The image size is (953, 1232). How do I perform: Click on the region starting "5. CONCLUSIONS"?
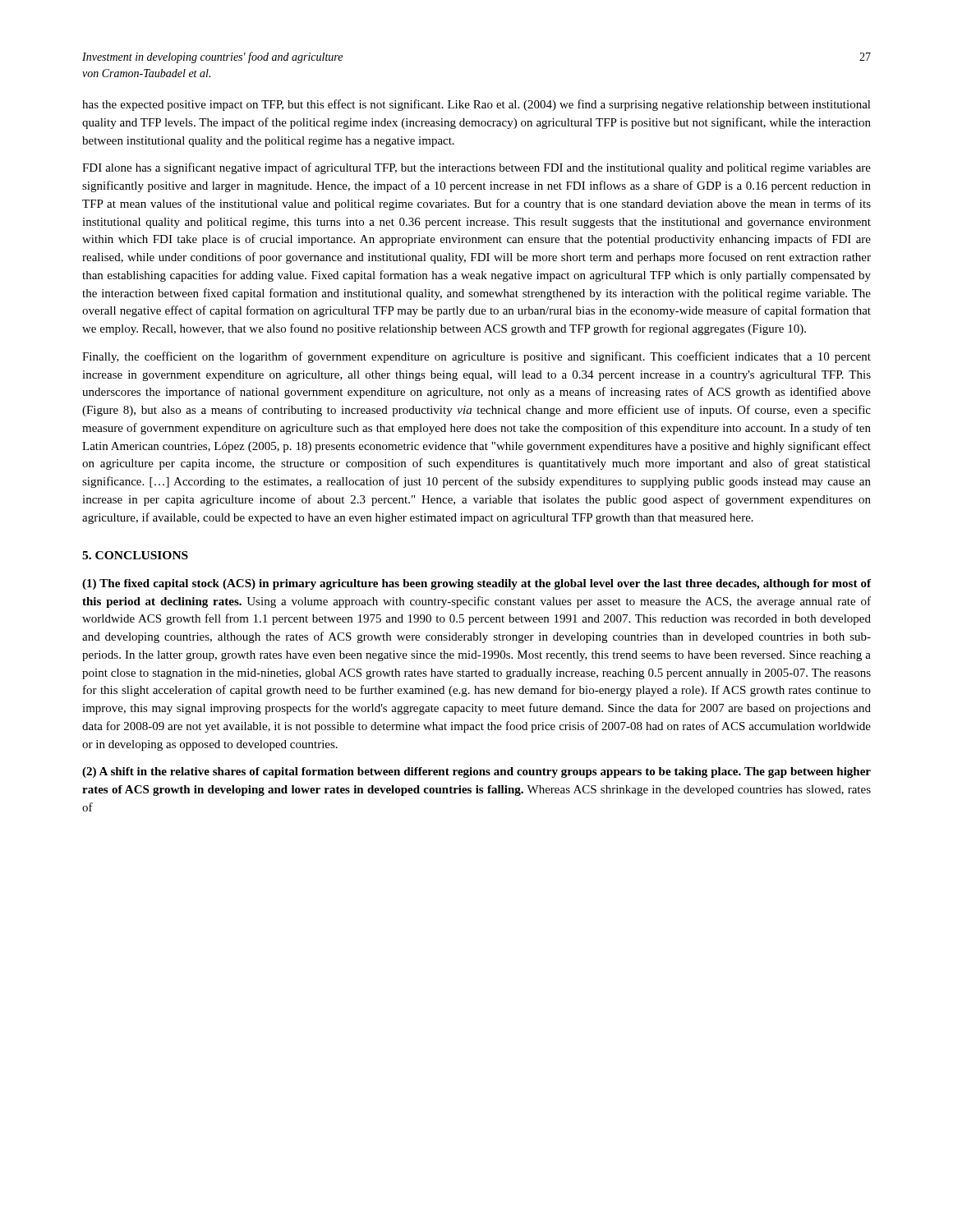[135, 555]
